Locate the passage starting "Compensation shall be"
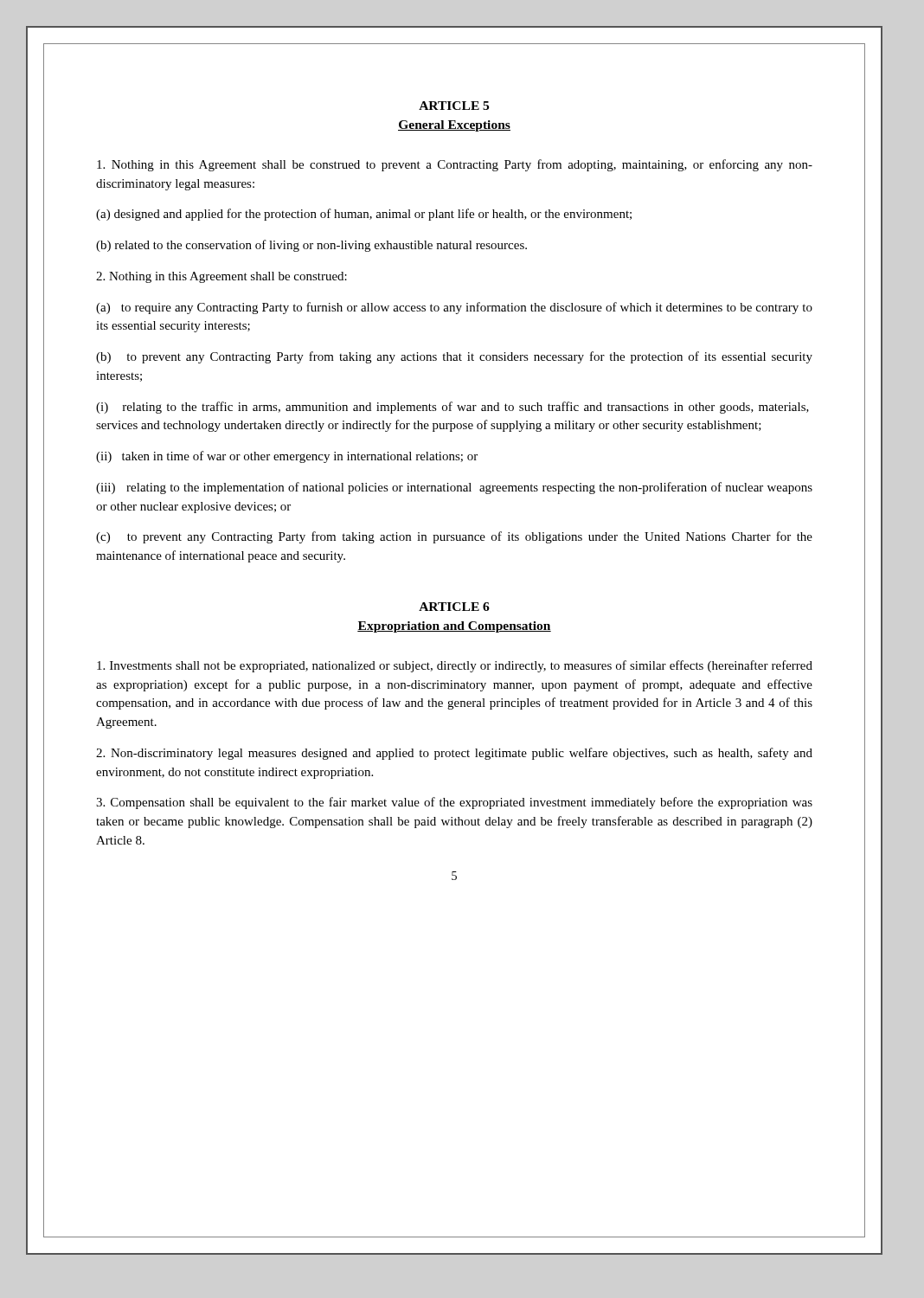This screenshot has width=924, height=1298. pos(454,821)
